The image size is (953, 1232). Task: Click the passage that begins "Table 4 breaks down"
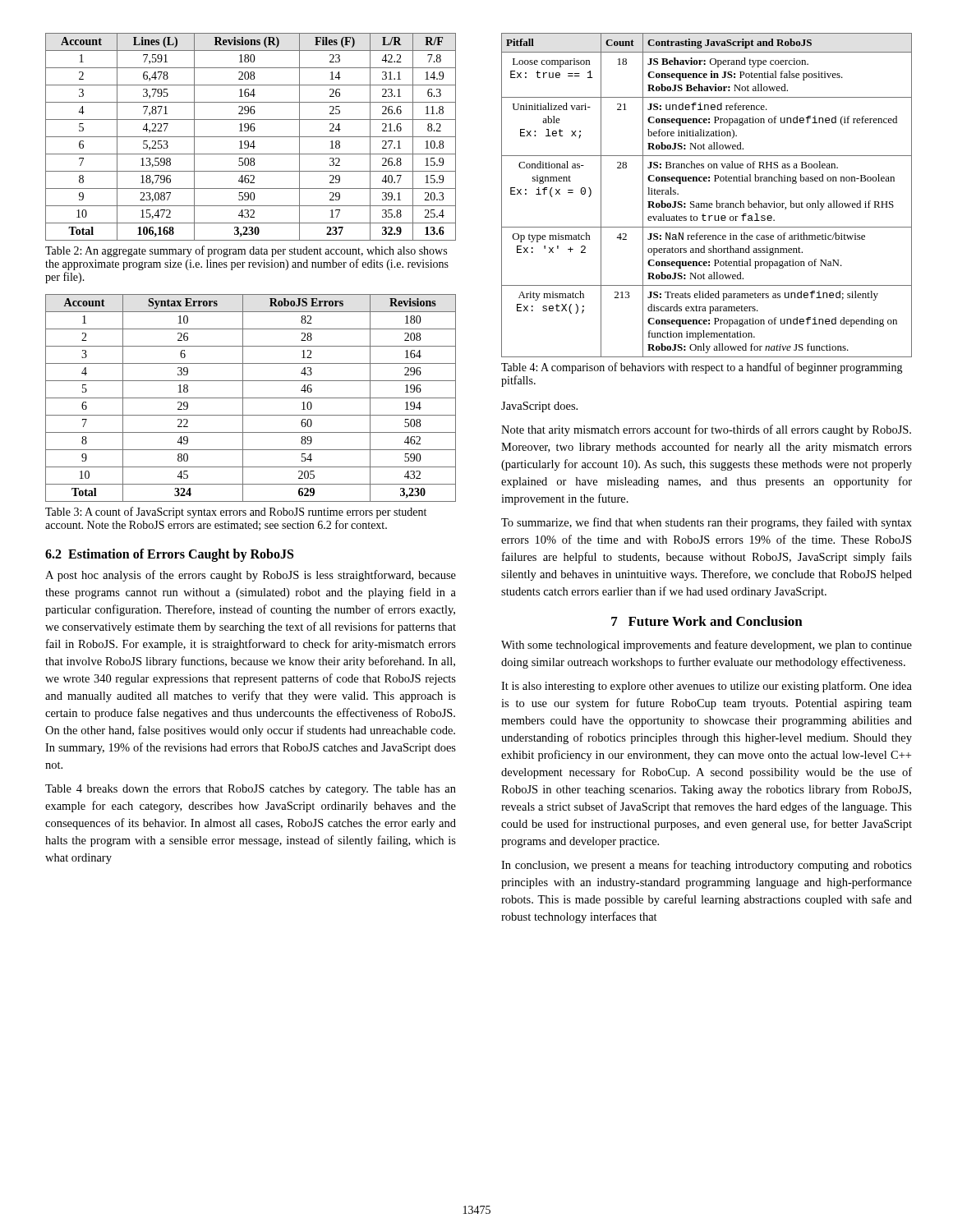click(x=251, y=823)
